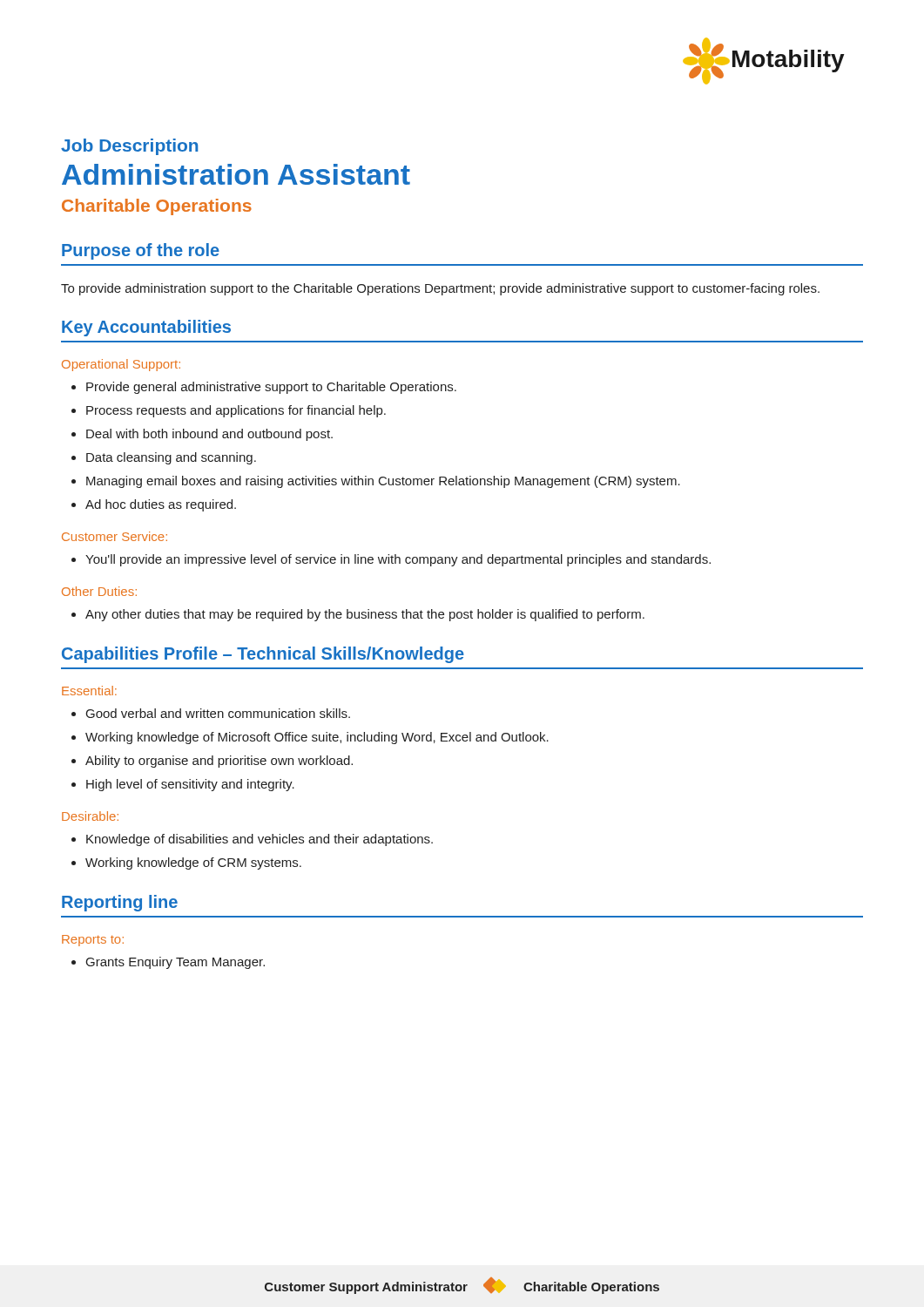Viewport: 924px width, 1307px height.
Task: Point to the text block starting "Deal with both inbound and"
Action: coord(210,434)
